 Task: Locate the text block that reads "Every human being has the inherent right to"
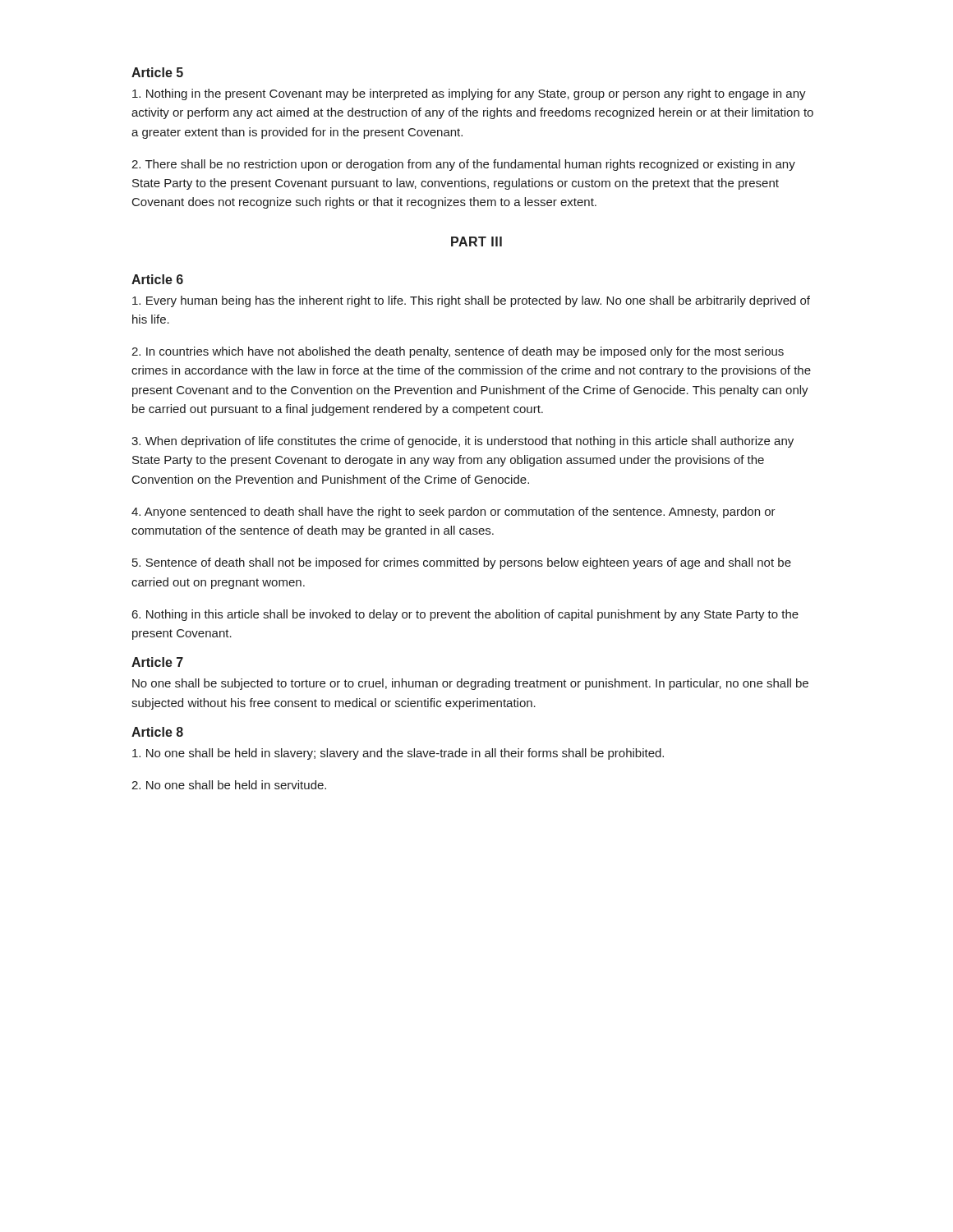471,309
